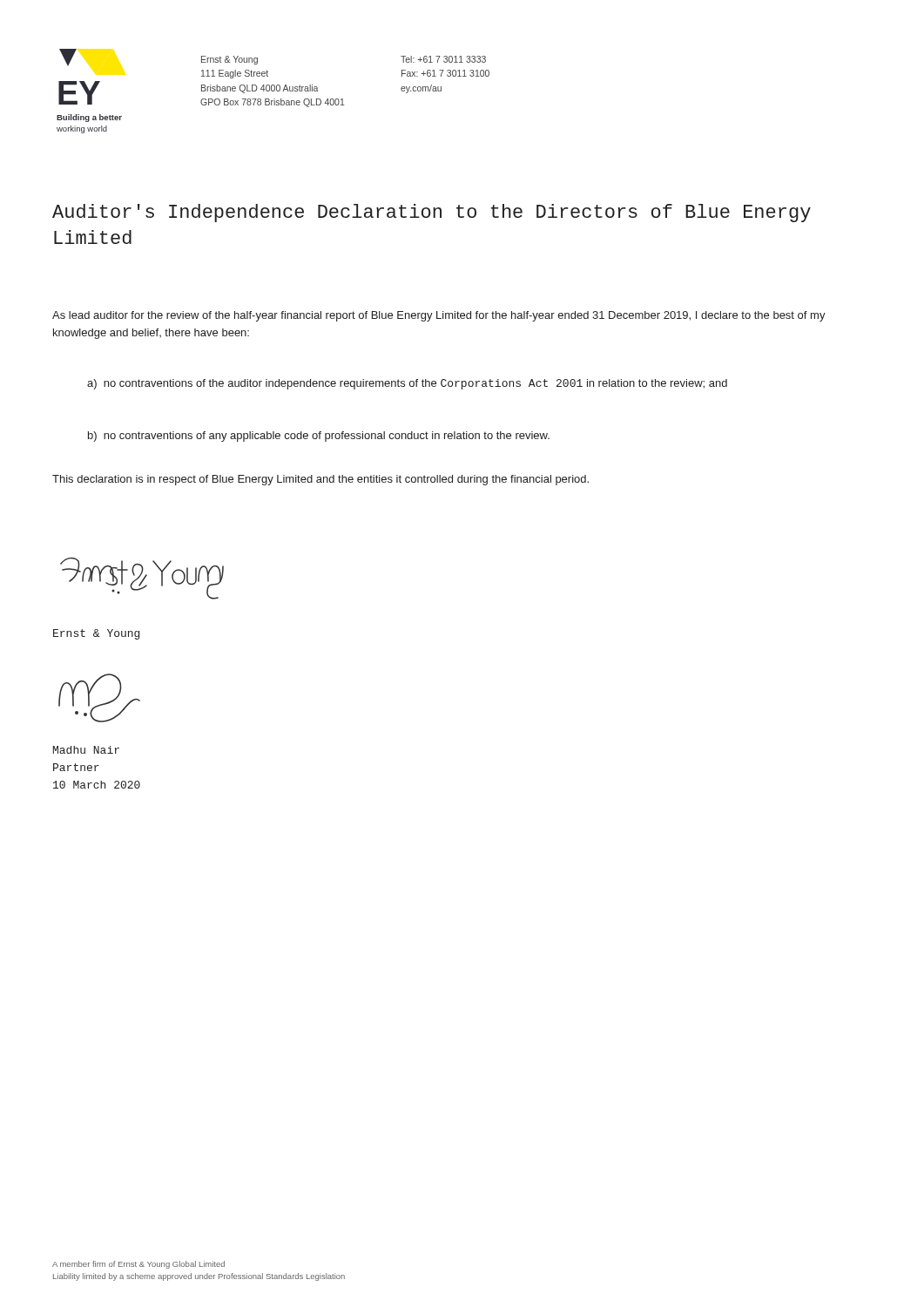The height and width of the screenshot is (1307, 924).
Task: Find the text block that reads "Tel: +61 7 3011 3333"
Action: click(445, 73)
